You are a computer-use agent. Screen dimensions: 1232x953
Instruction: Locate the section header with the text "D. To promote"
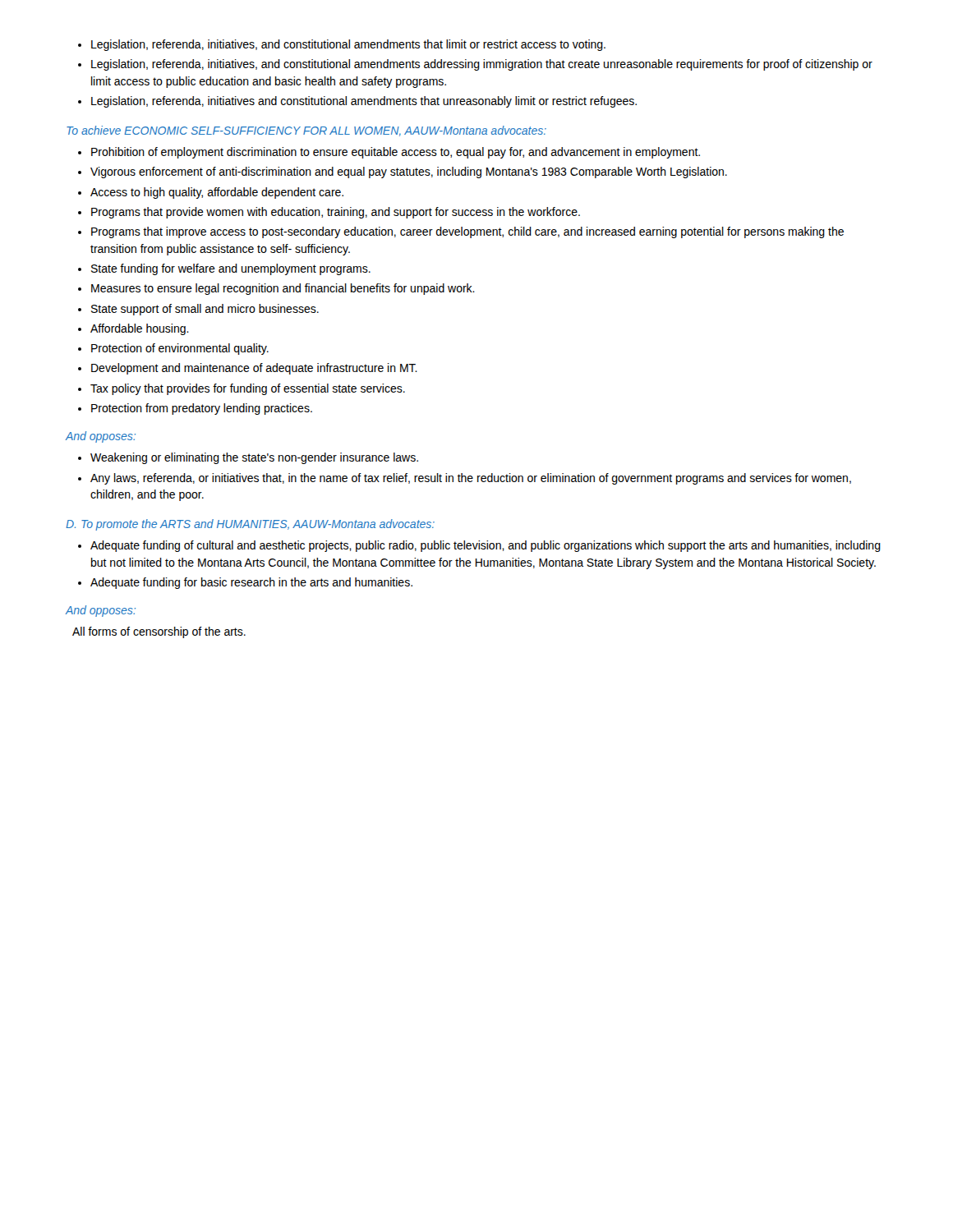tap(250, 524)
